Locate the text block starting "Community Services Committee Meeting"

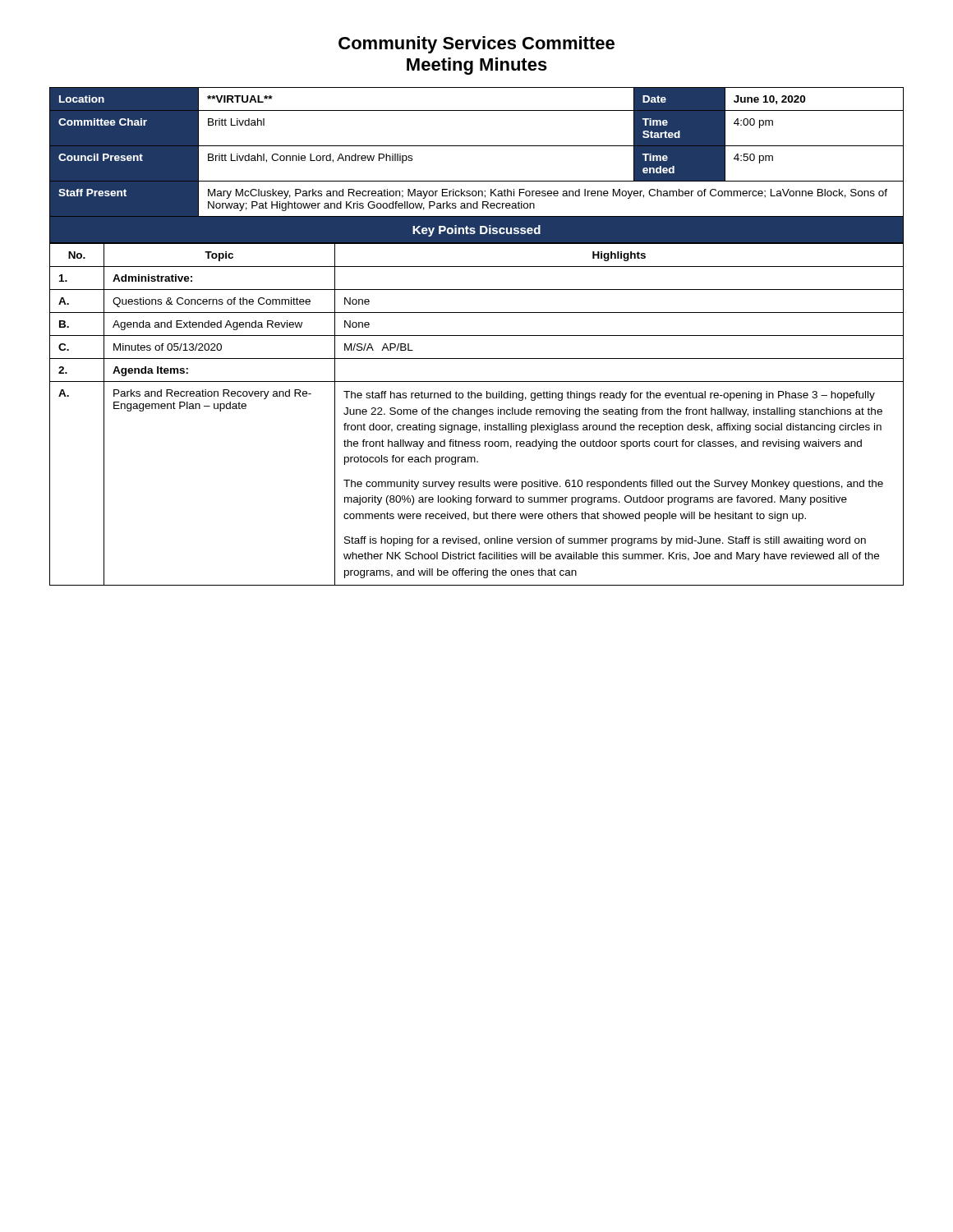point(476,54)
